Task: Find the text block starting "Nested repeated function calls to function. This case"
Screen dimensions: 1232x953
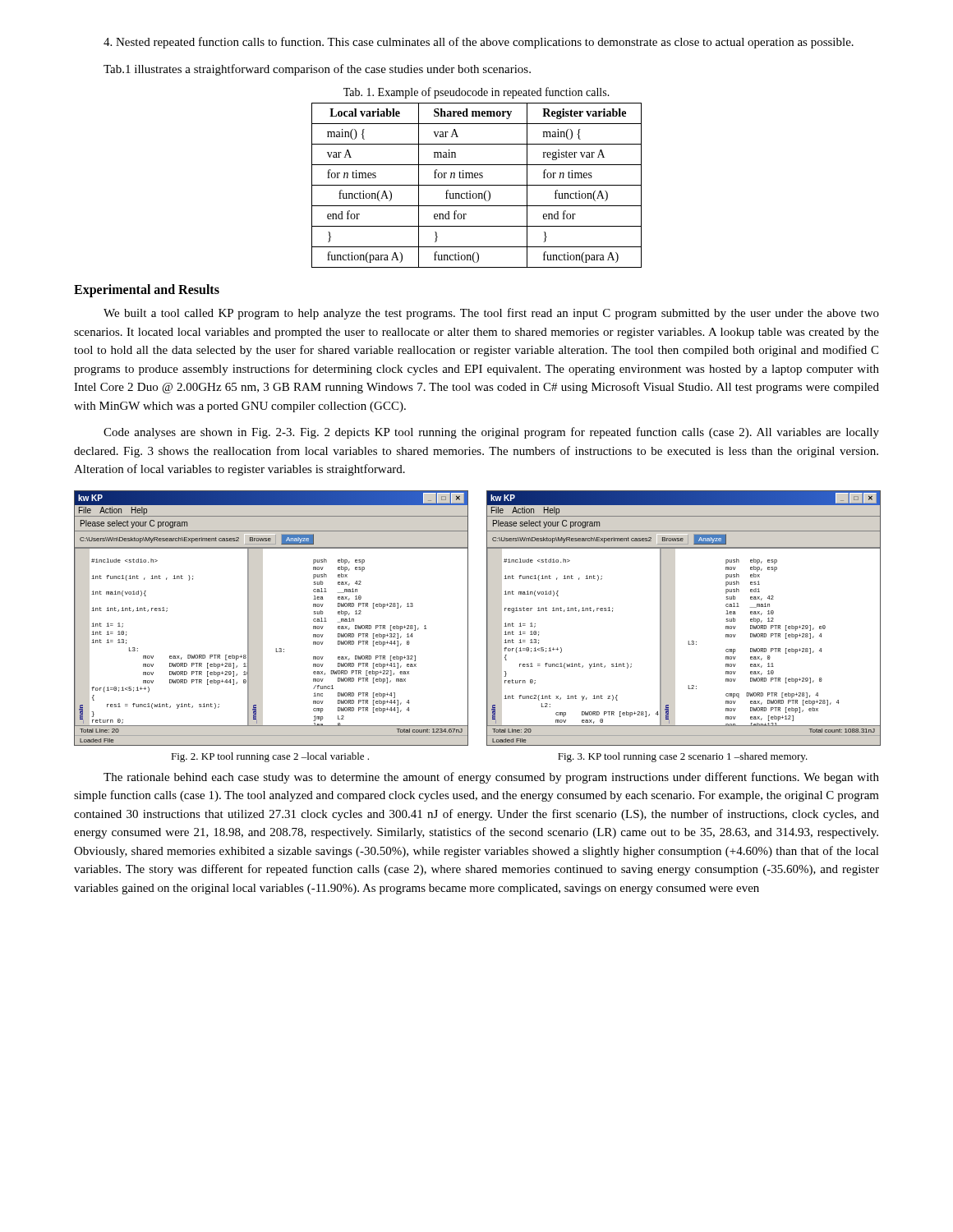Action: tap(476, 42)
